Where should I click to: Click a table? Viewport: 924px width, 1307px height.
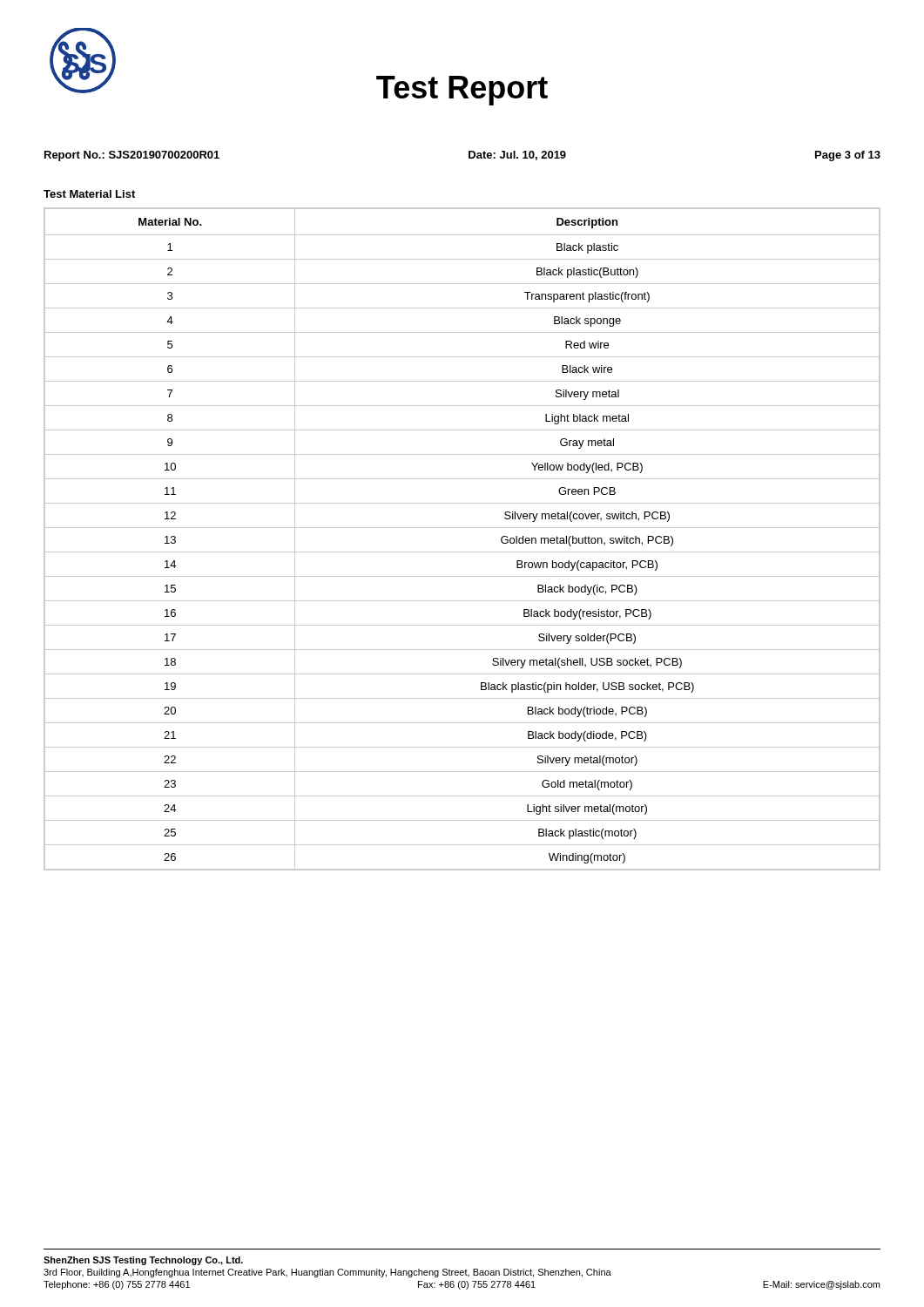pyautogui.click(x=462, y=539)
